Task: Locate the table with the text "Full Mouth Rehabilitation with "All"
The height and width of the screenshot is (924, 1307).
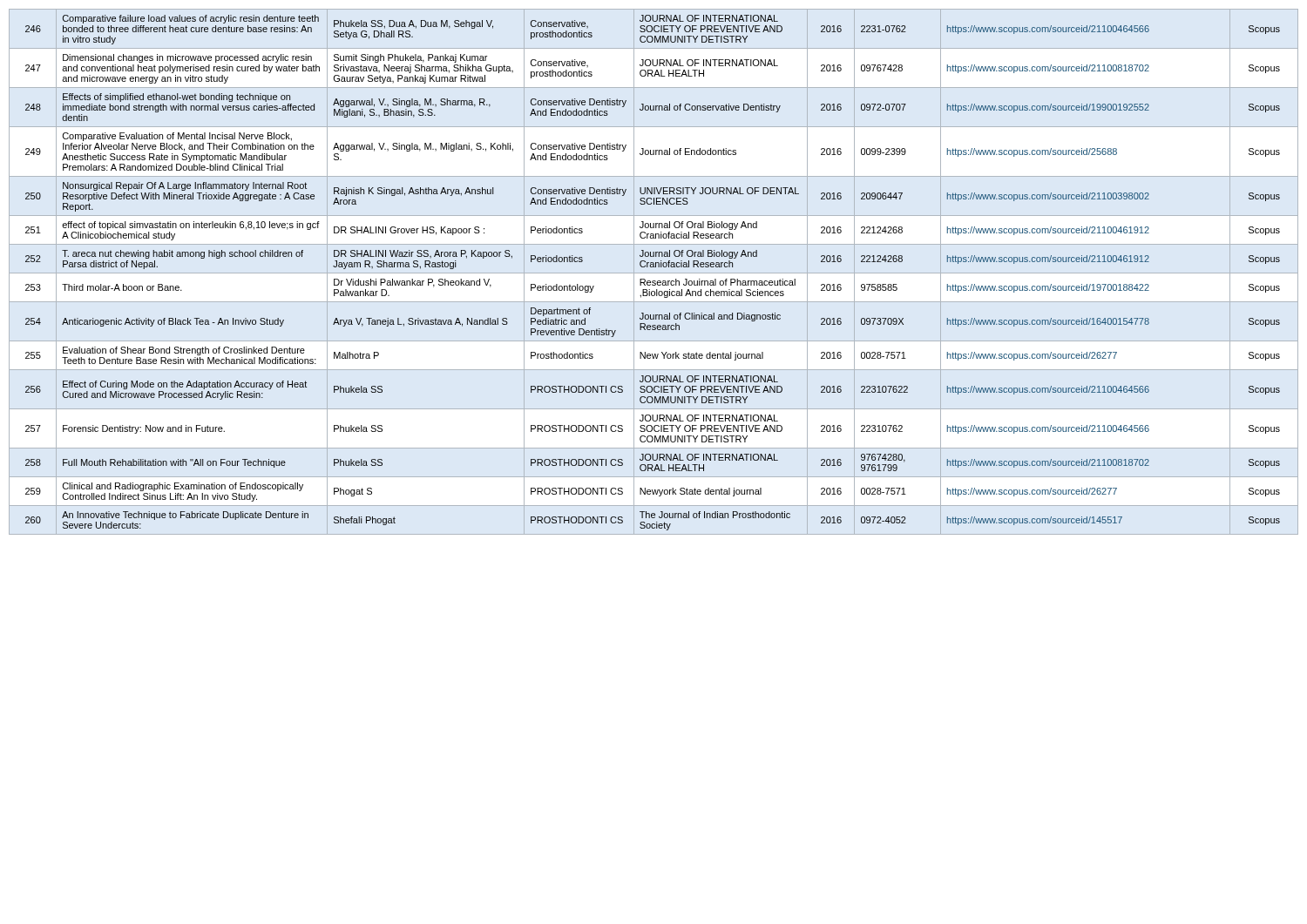Action: pyautogui.click(x=654, y=272)
